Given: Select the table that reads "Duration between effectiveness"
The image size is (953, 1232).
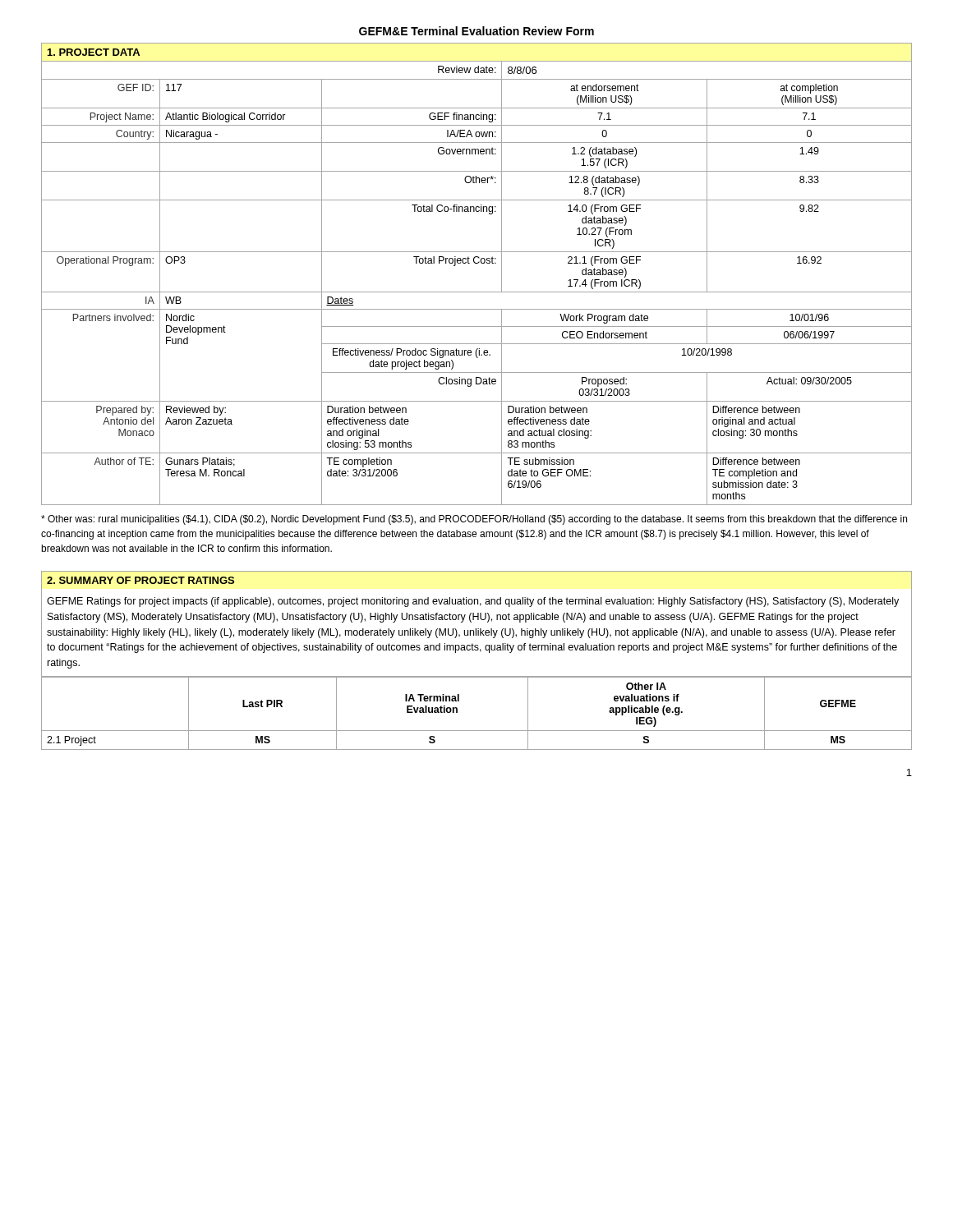Looking at the screenshot, I should [476, 283].
